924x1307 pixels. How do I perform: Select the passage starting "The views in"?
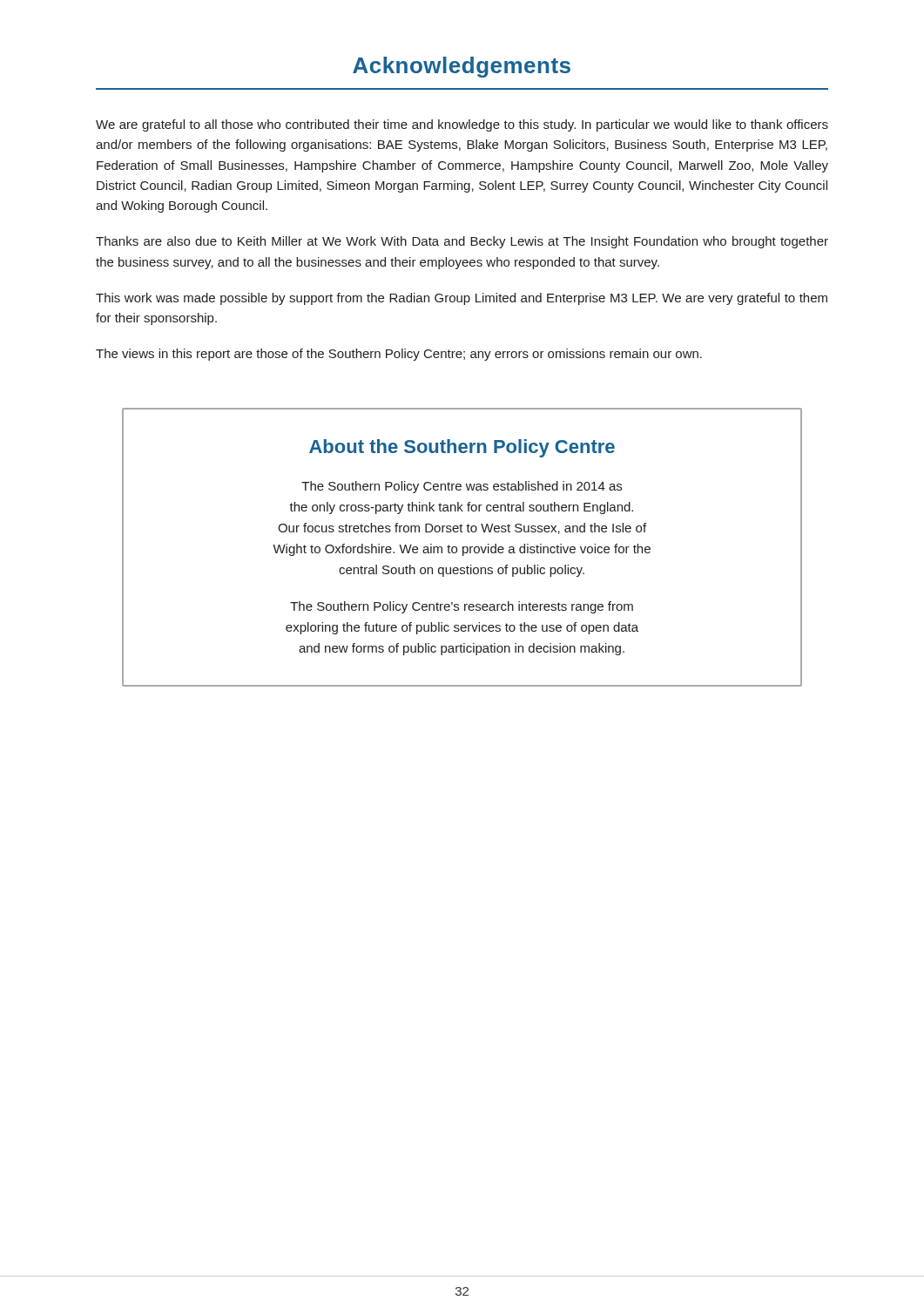[399, 354]
